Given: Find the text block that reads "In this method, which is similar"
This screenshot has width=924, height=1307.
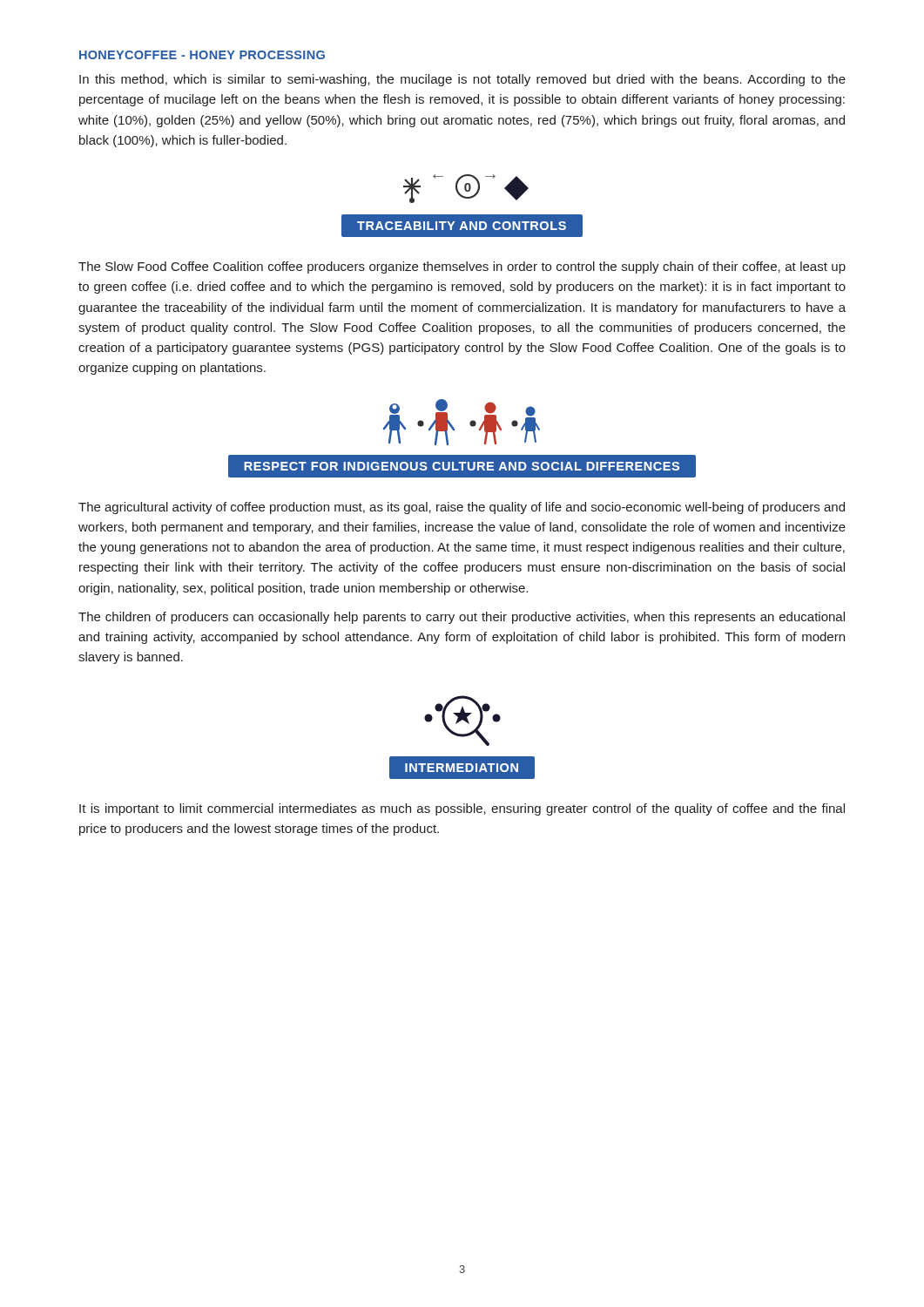Looking at the screenshot, I should 462,109.
